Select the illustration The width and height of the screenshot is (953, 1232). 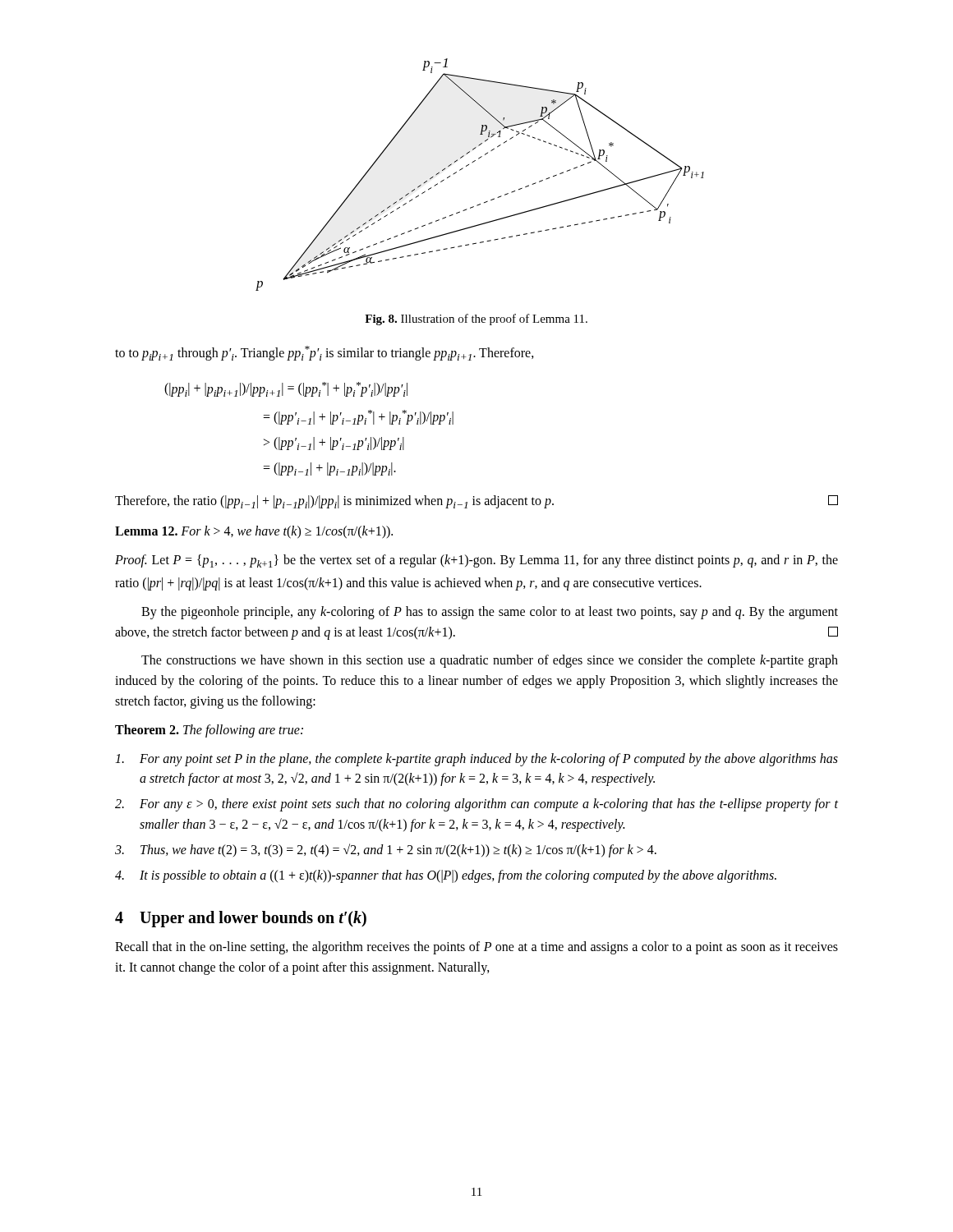476,177
